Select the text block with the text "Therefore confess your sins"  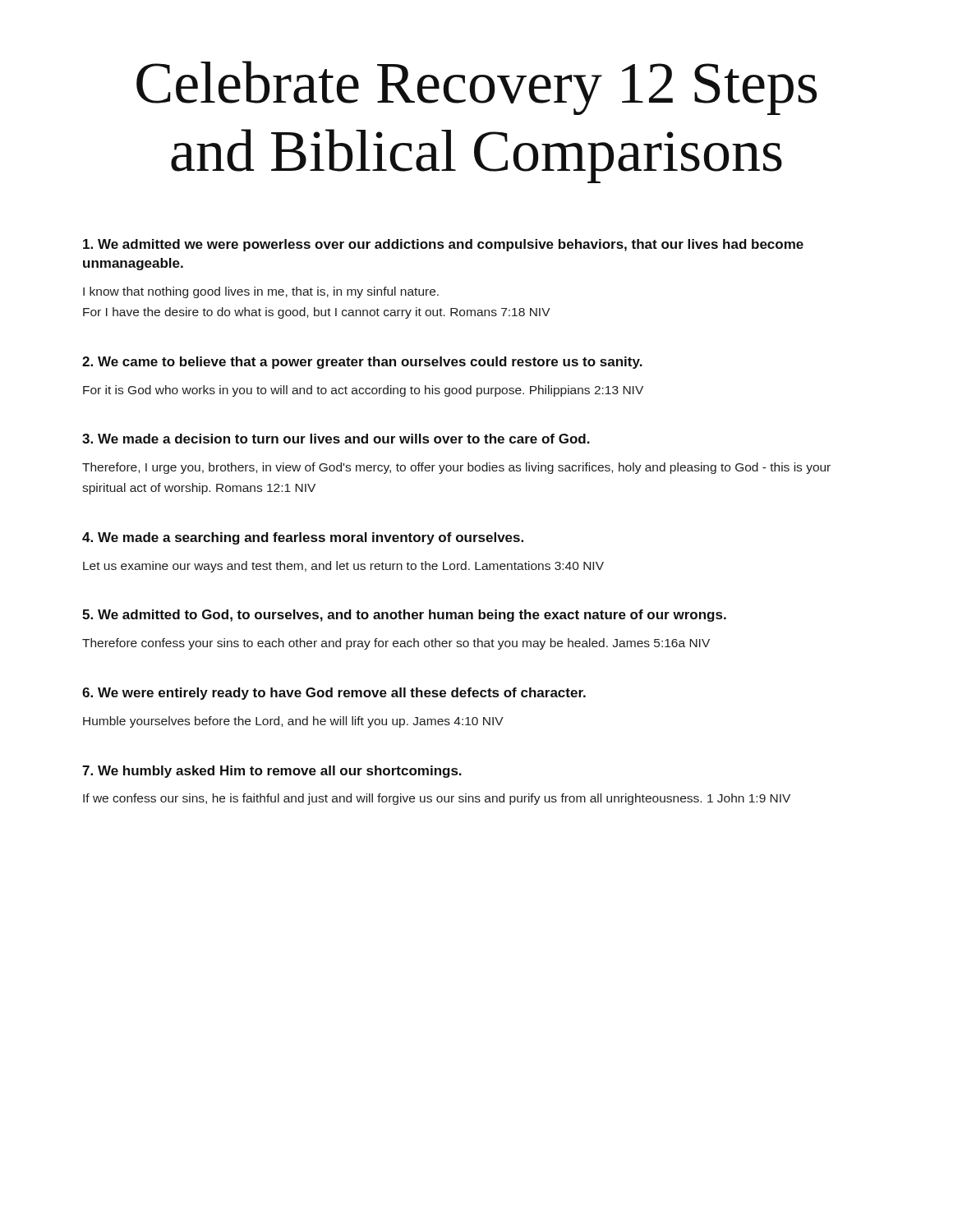(396, 643)
